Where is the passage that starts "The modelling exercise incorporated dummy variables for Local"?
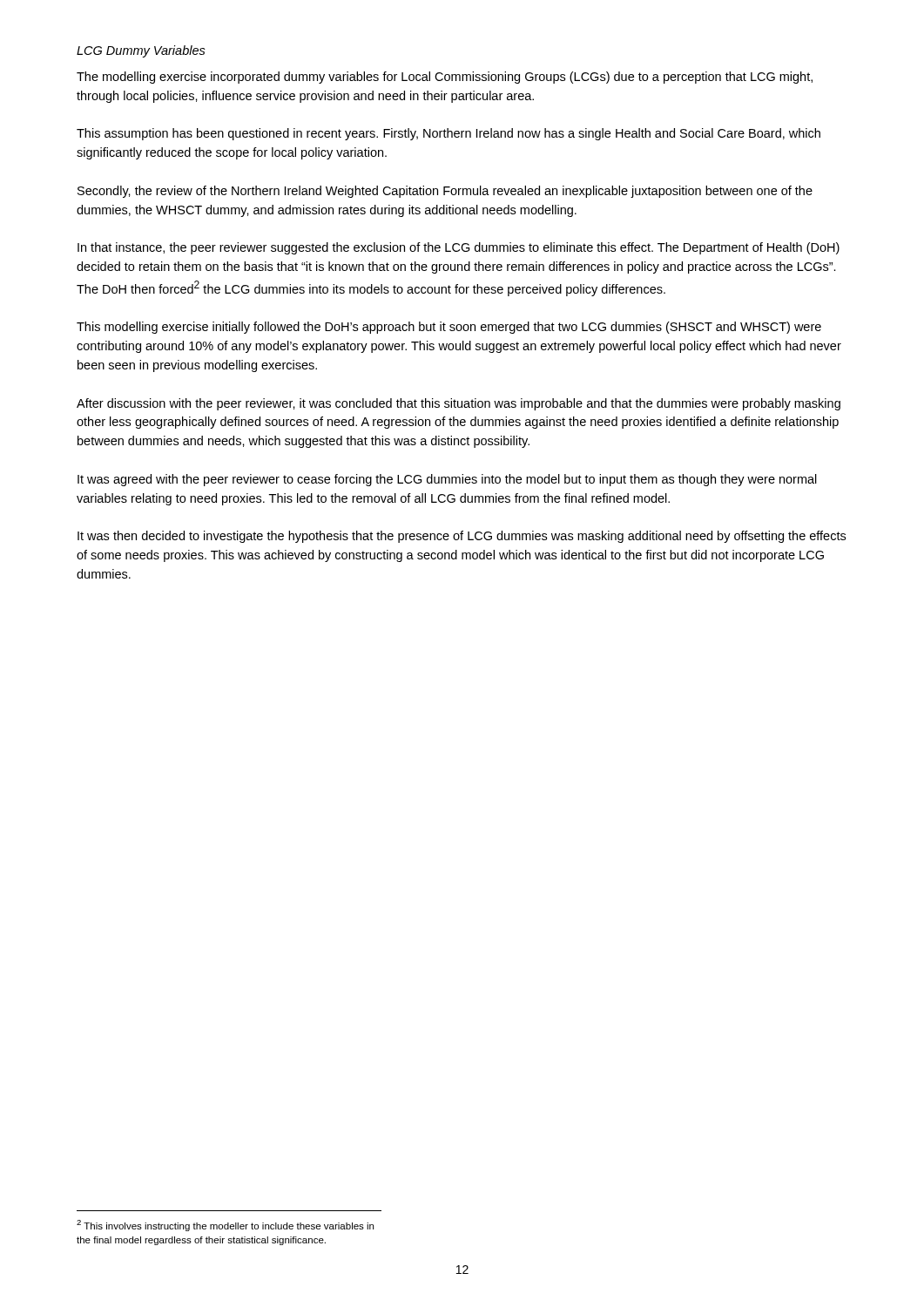This screenshot has width=924, height=1307. coord(445,86)
